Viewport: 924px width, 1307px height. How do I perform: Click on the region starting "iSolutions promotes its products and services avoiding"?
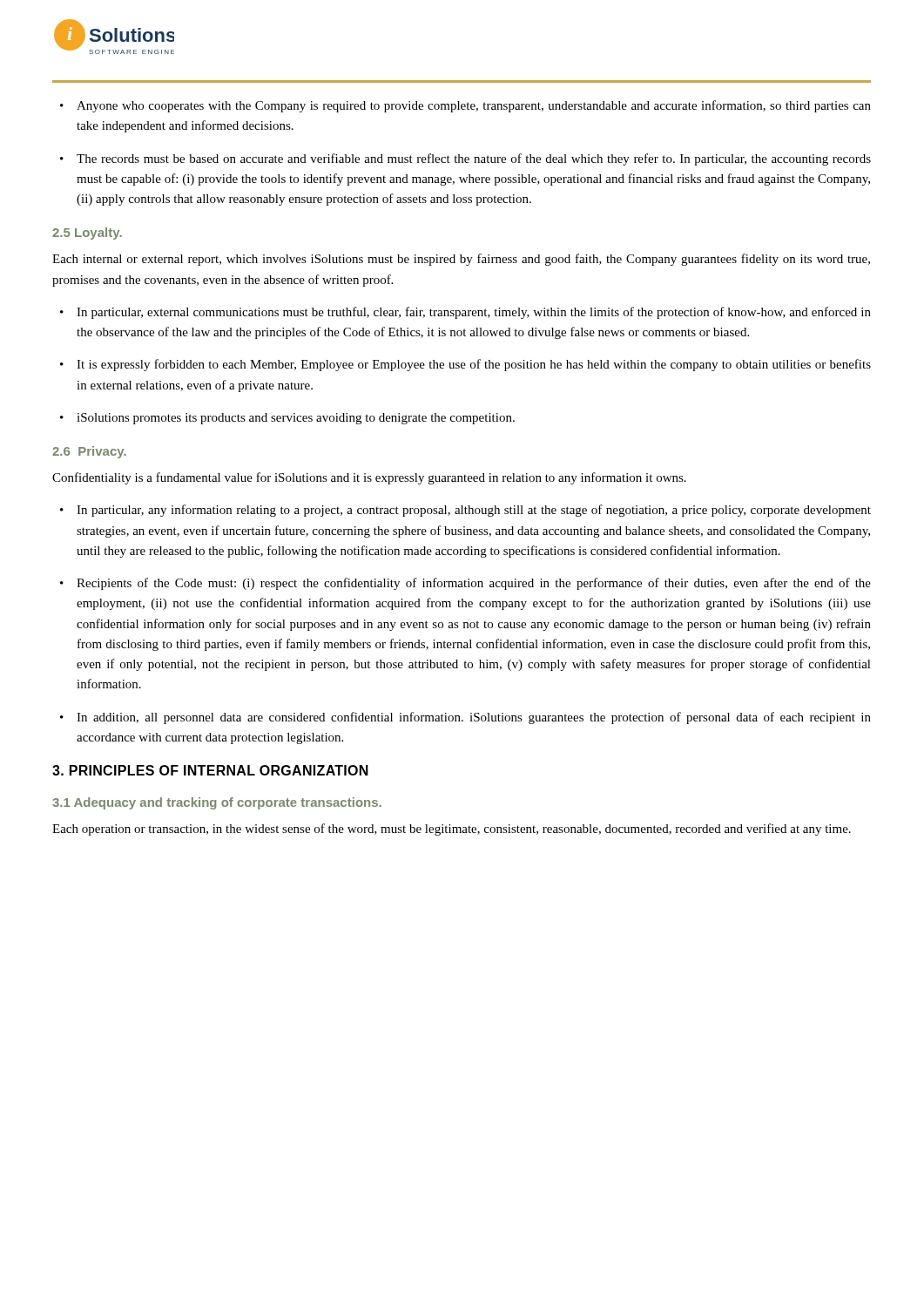point(296,417)
